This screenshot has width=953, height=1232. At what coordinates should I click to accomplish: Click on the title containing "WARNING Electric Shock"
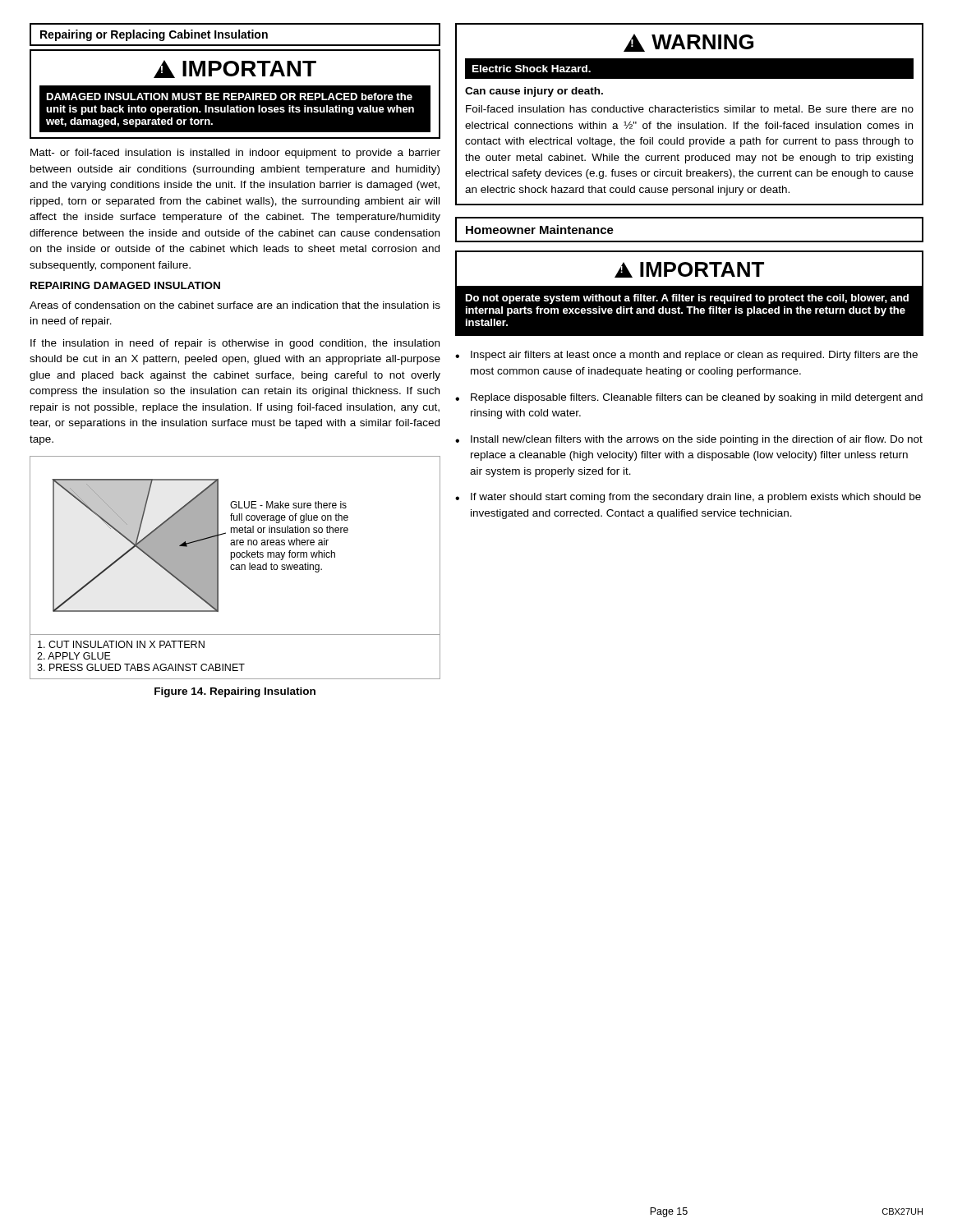point(689,114)
